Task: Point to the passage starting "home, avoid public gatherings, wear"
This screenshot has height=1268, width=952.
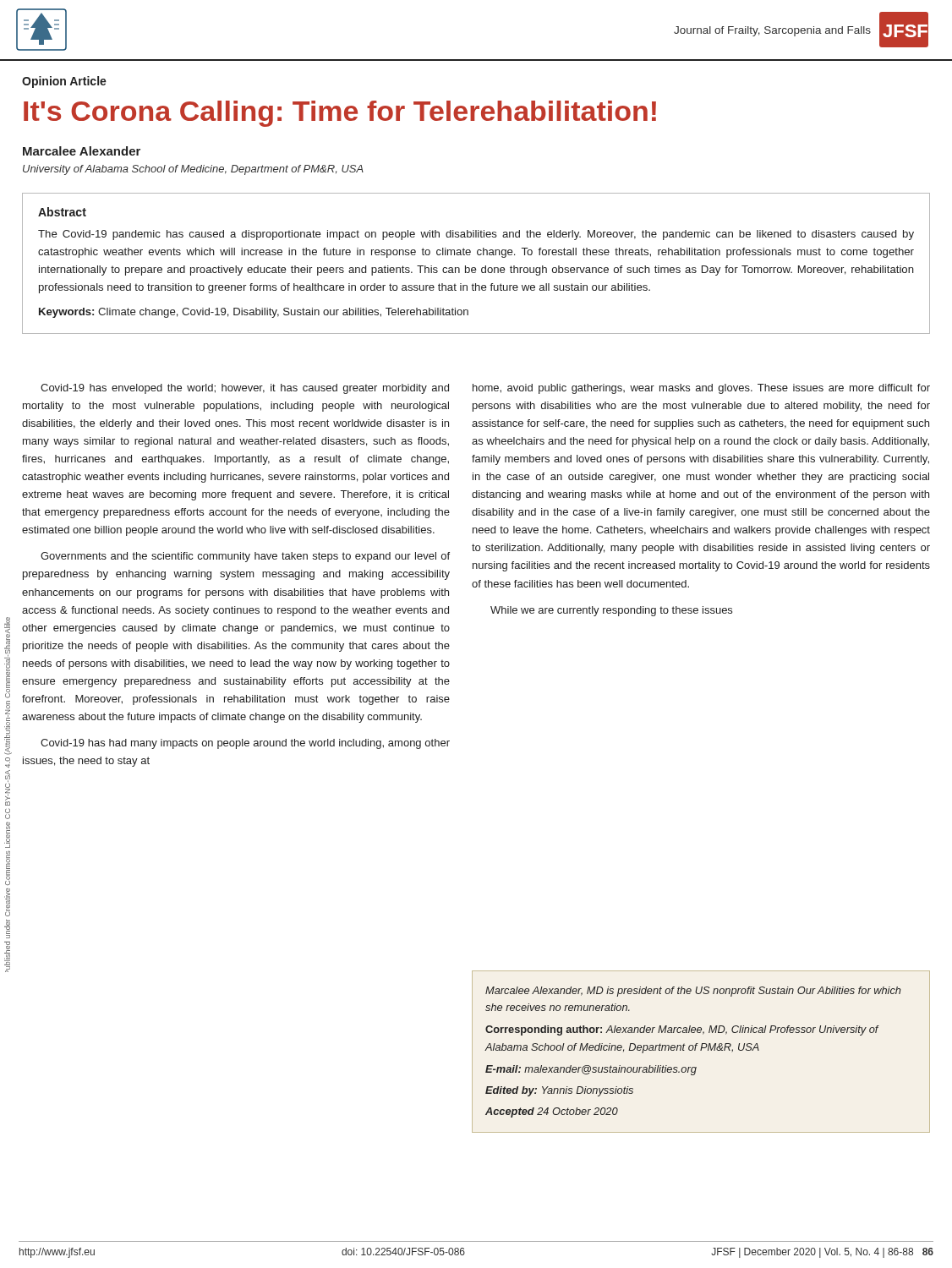Action: point(701,499)
